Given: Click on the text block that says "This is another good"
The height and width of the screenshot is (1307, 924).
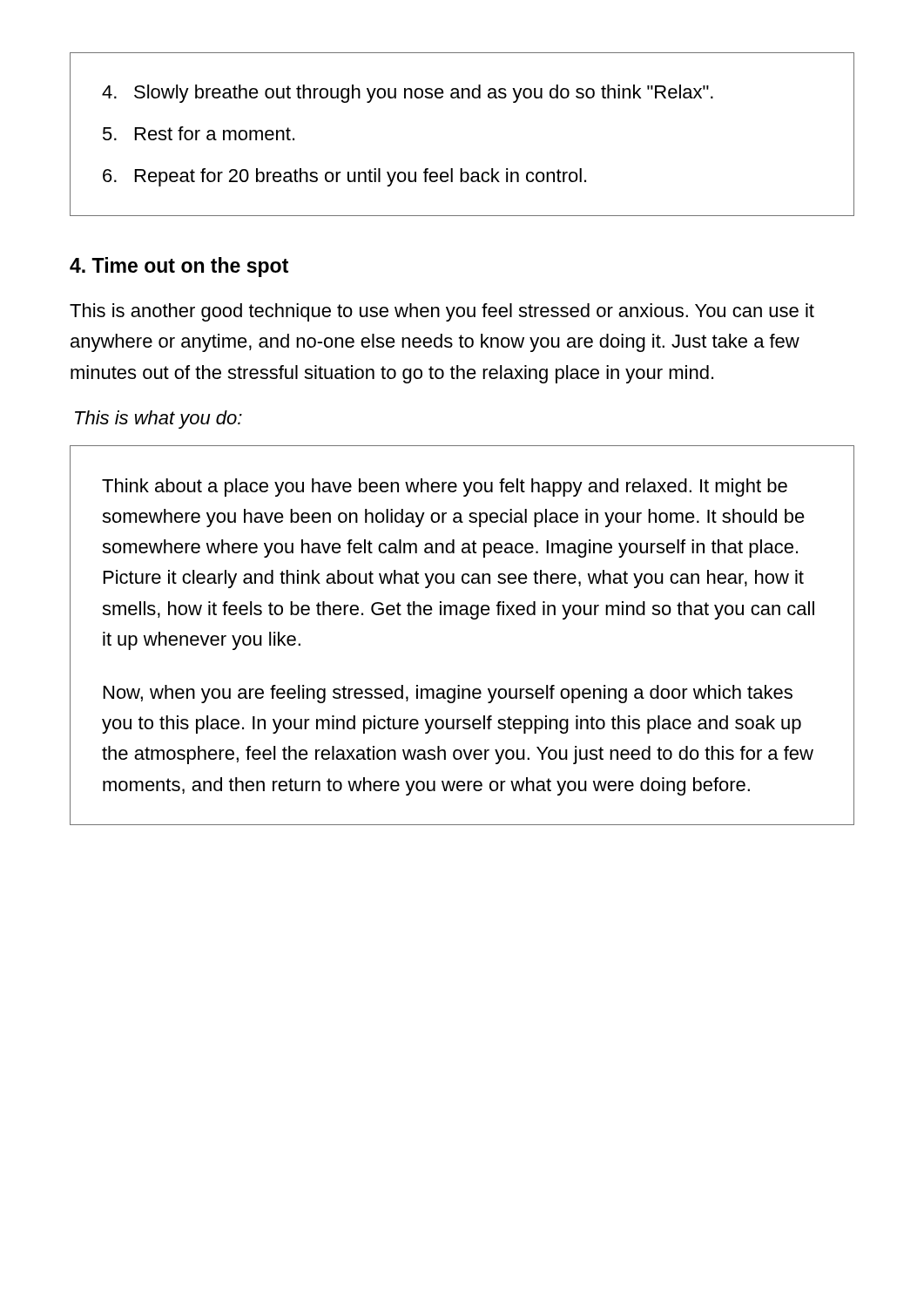Looking at the screenshot, I should pyautogui.click(x=442, y=342).
